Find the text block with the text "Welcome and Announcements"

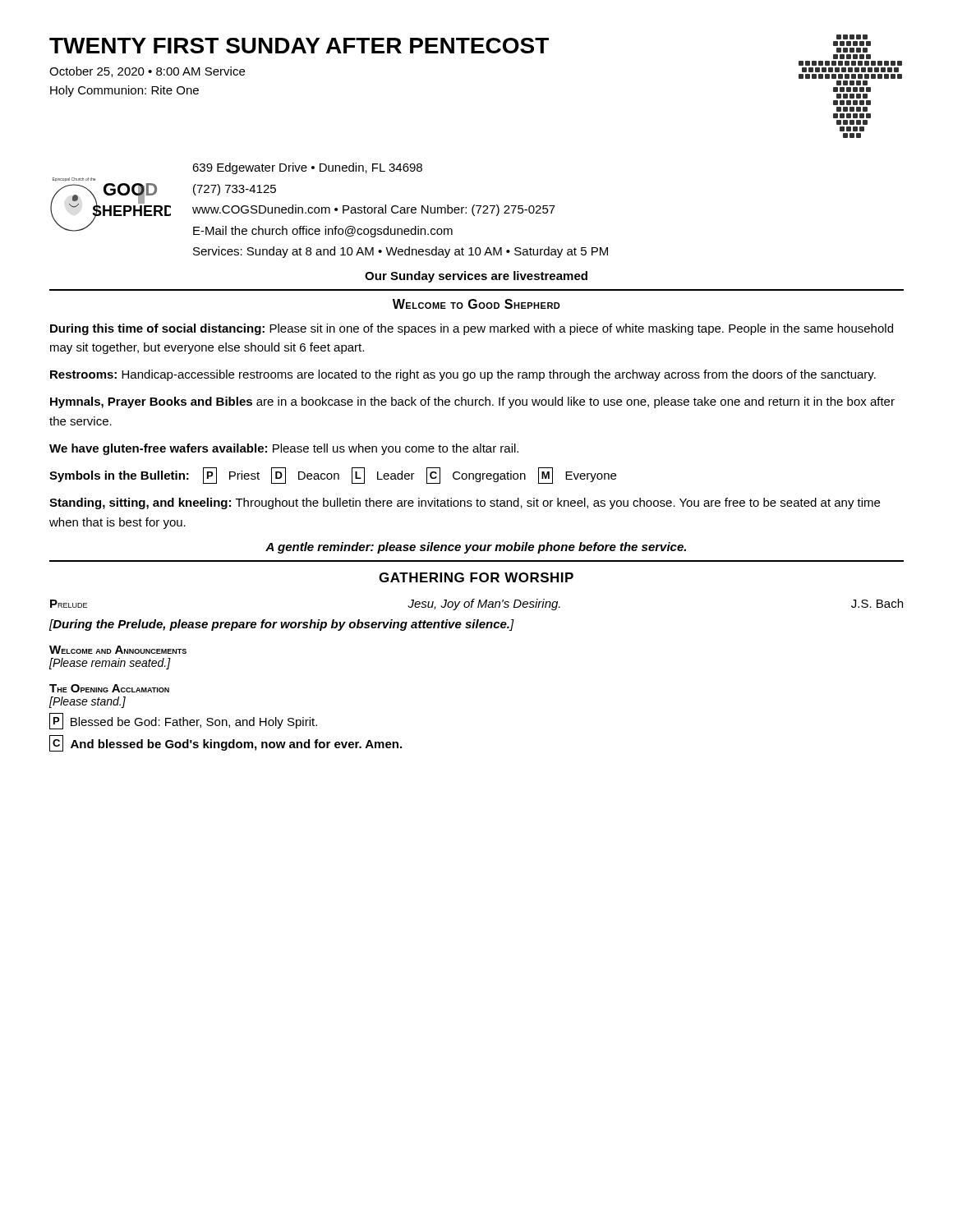(x=118, y=650)
